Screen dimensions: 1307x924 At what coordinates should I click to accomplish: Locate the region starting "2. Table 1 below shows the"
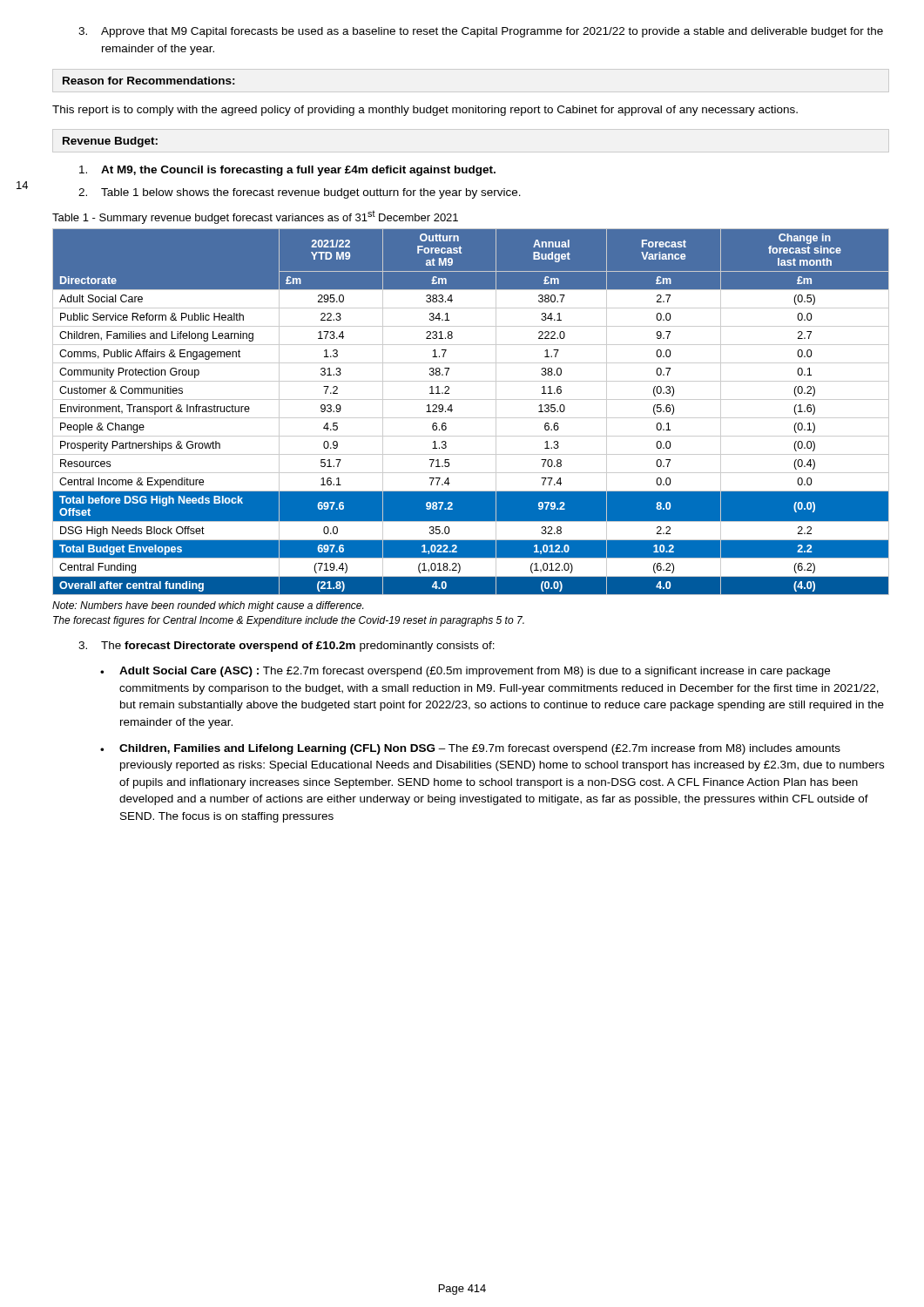click(300, 193)
